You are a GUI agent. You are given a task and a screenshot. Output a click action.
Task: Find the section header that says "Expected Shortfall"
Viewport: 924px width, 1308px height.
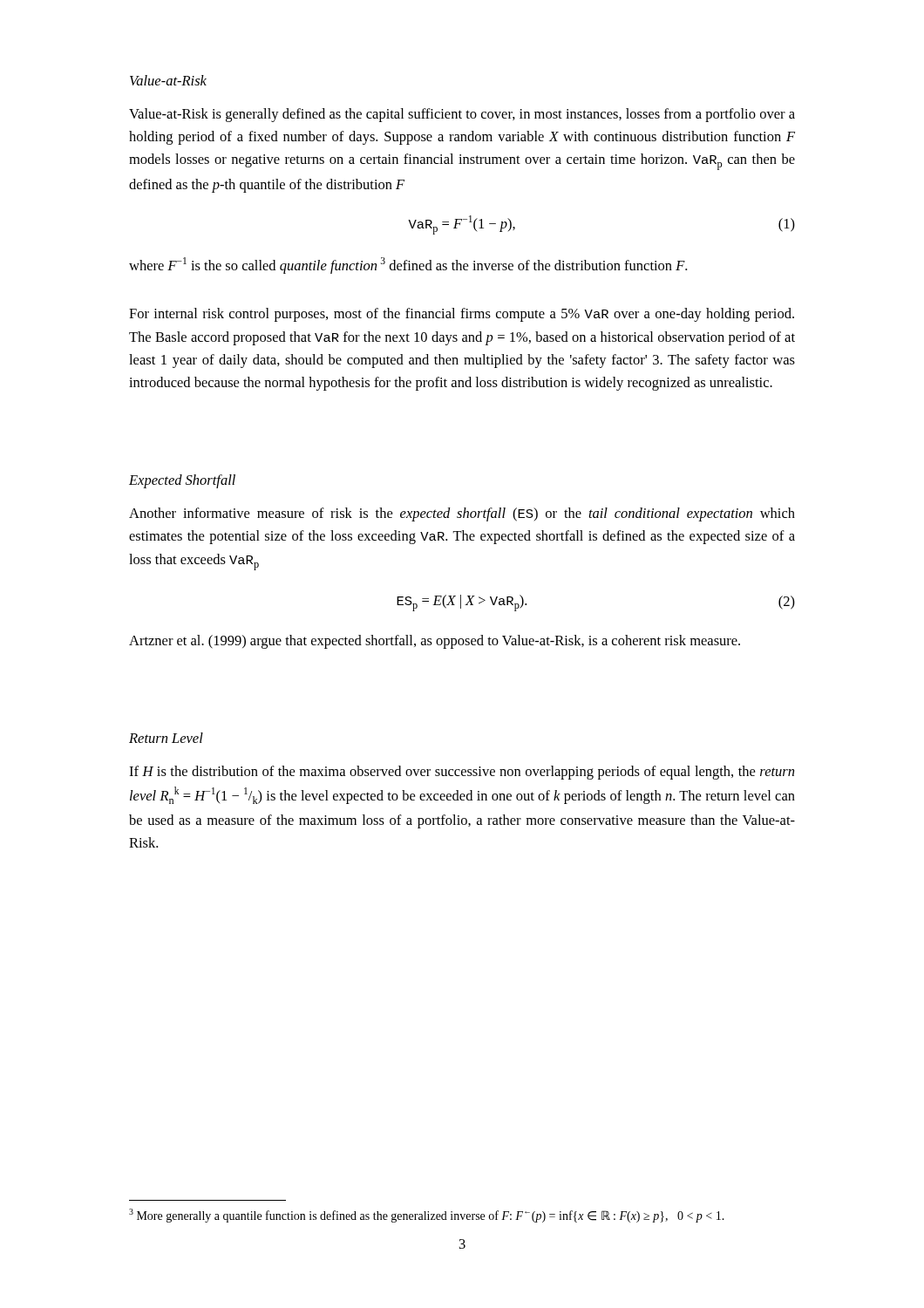tap(182, 480)
